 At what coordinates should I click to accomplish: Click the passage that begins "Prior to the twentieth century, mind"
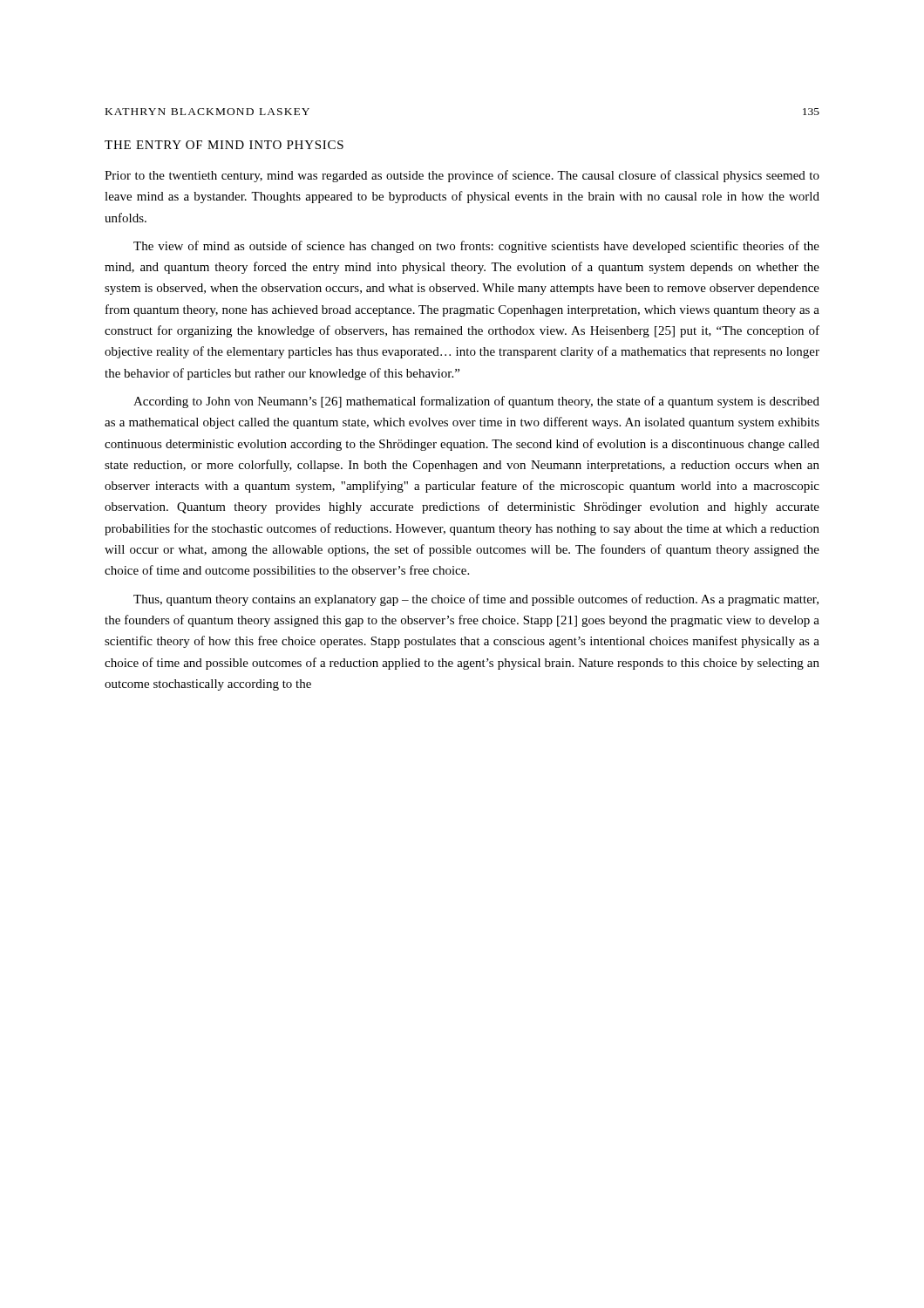click(462, 196)
